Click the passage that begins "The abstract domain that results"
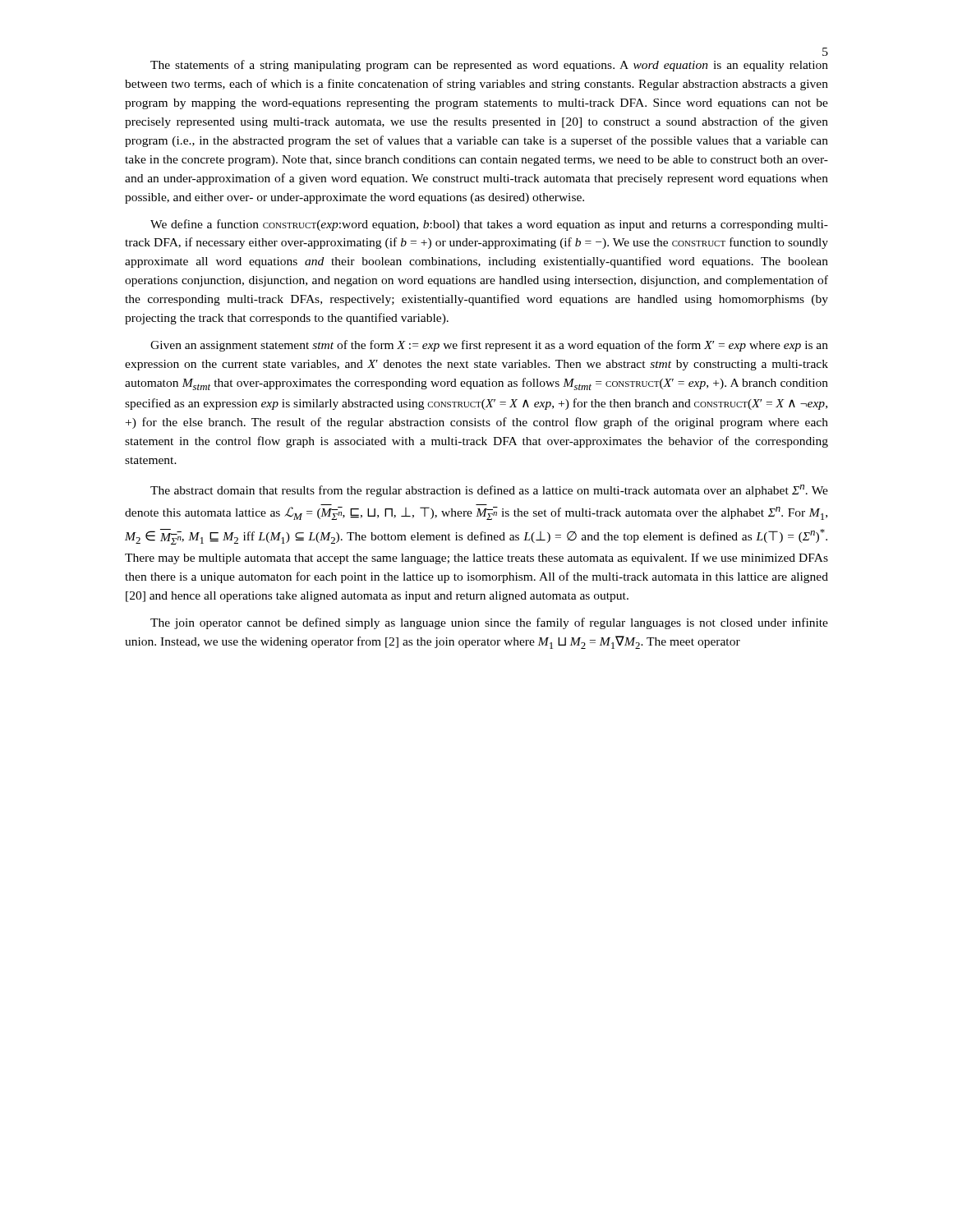Viewport: 953px width, 1232px height. (476, 542)
